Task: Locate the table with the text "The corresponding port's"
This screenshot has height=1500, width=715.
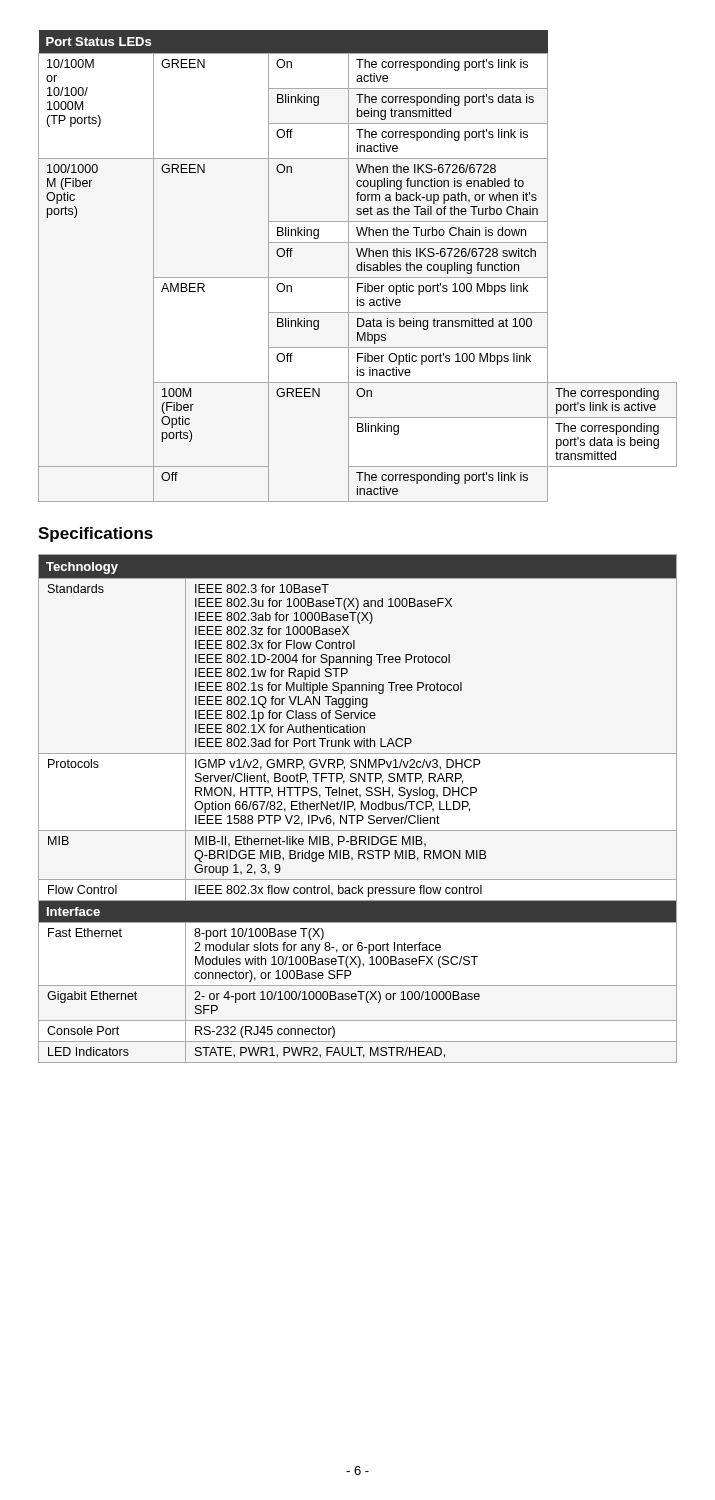Action: 358,266
